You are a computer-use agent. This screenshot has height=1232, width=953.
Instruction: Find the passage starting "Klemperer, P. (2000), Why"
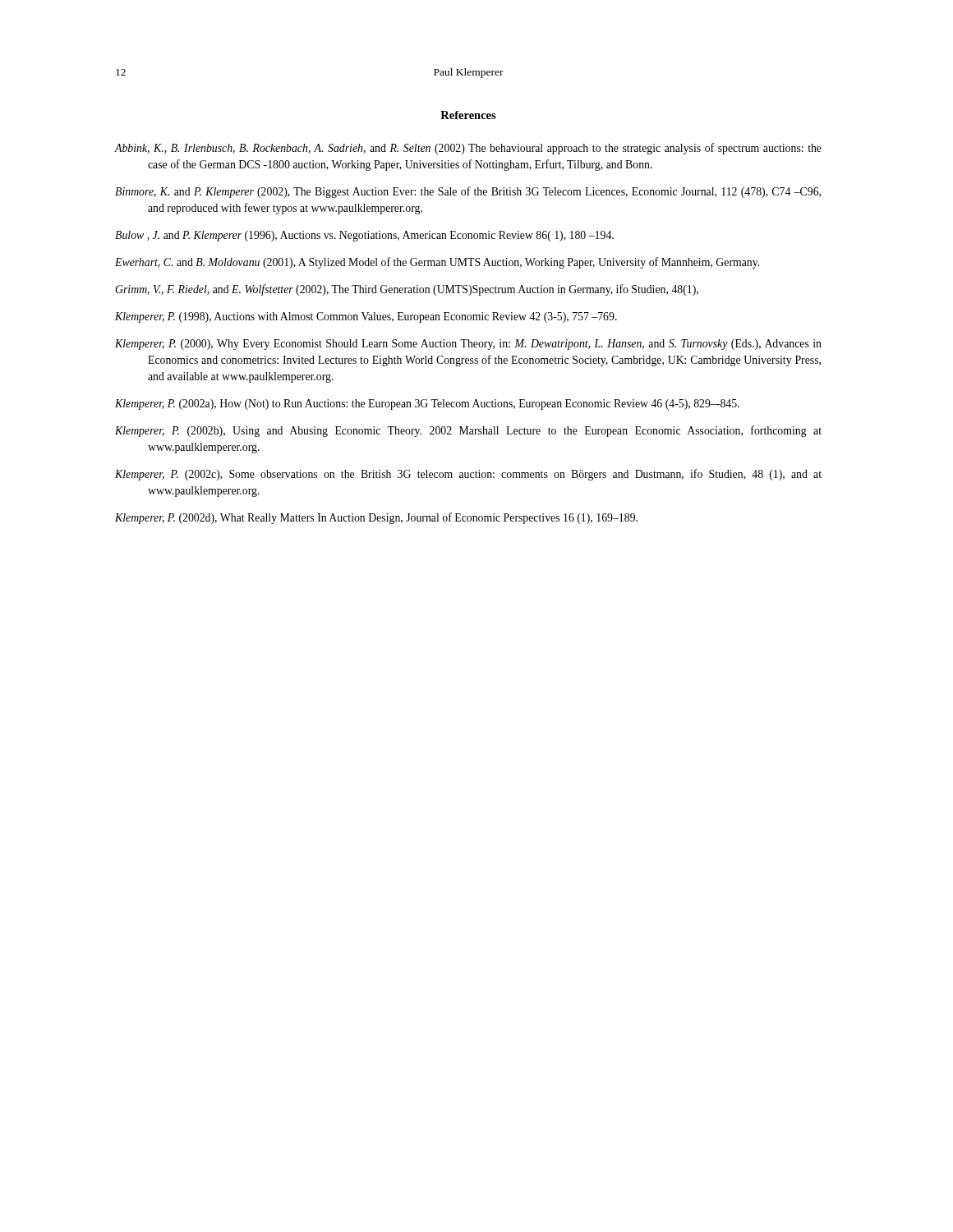click(468, 360)
